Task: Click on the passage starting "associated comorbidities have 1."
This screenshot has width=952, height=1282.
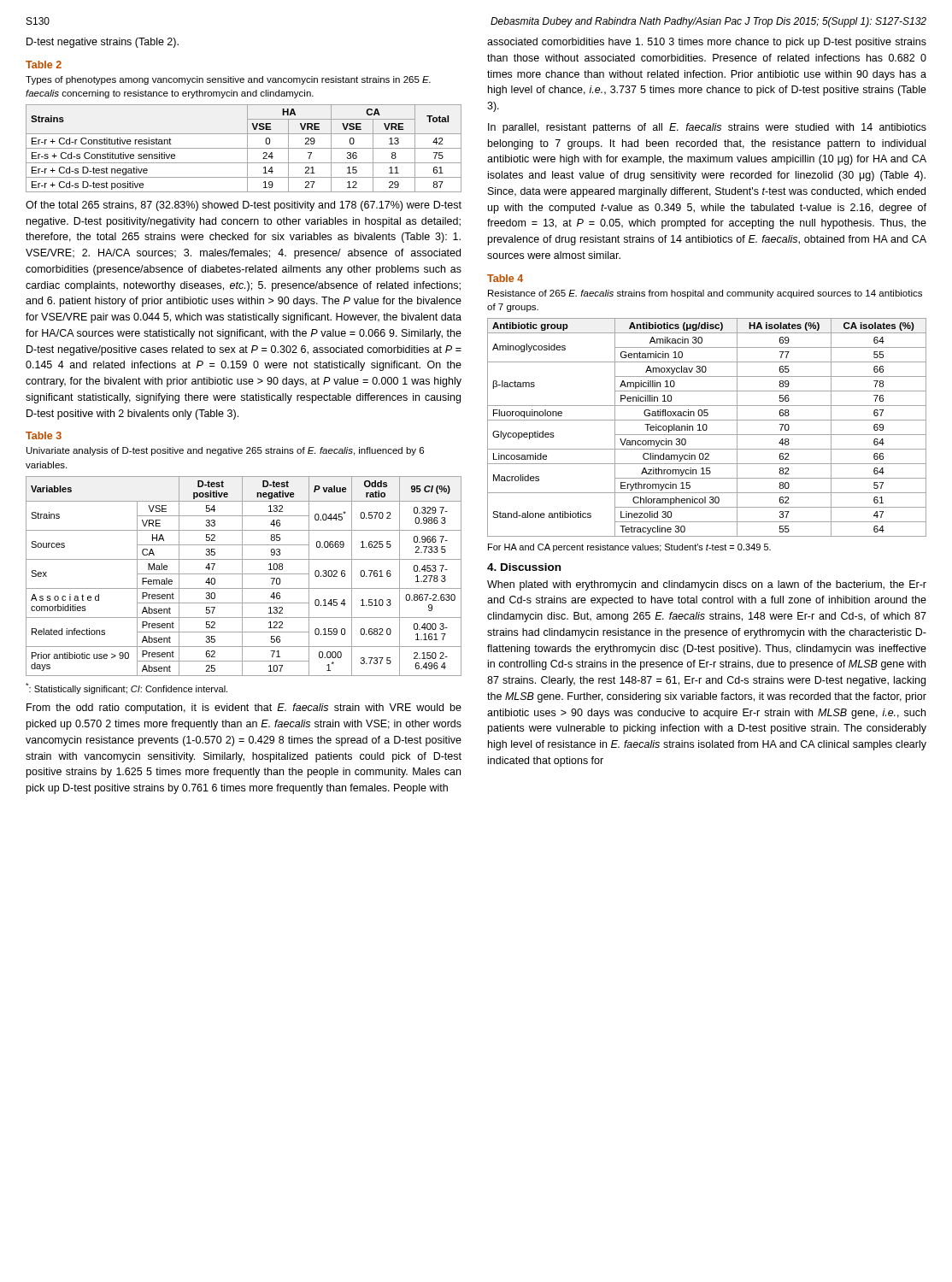Action: pyautogui.click(x=707, y=74)
